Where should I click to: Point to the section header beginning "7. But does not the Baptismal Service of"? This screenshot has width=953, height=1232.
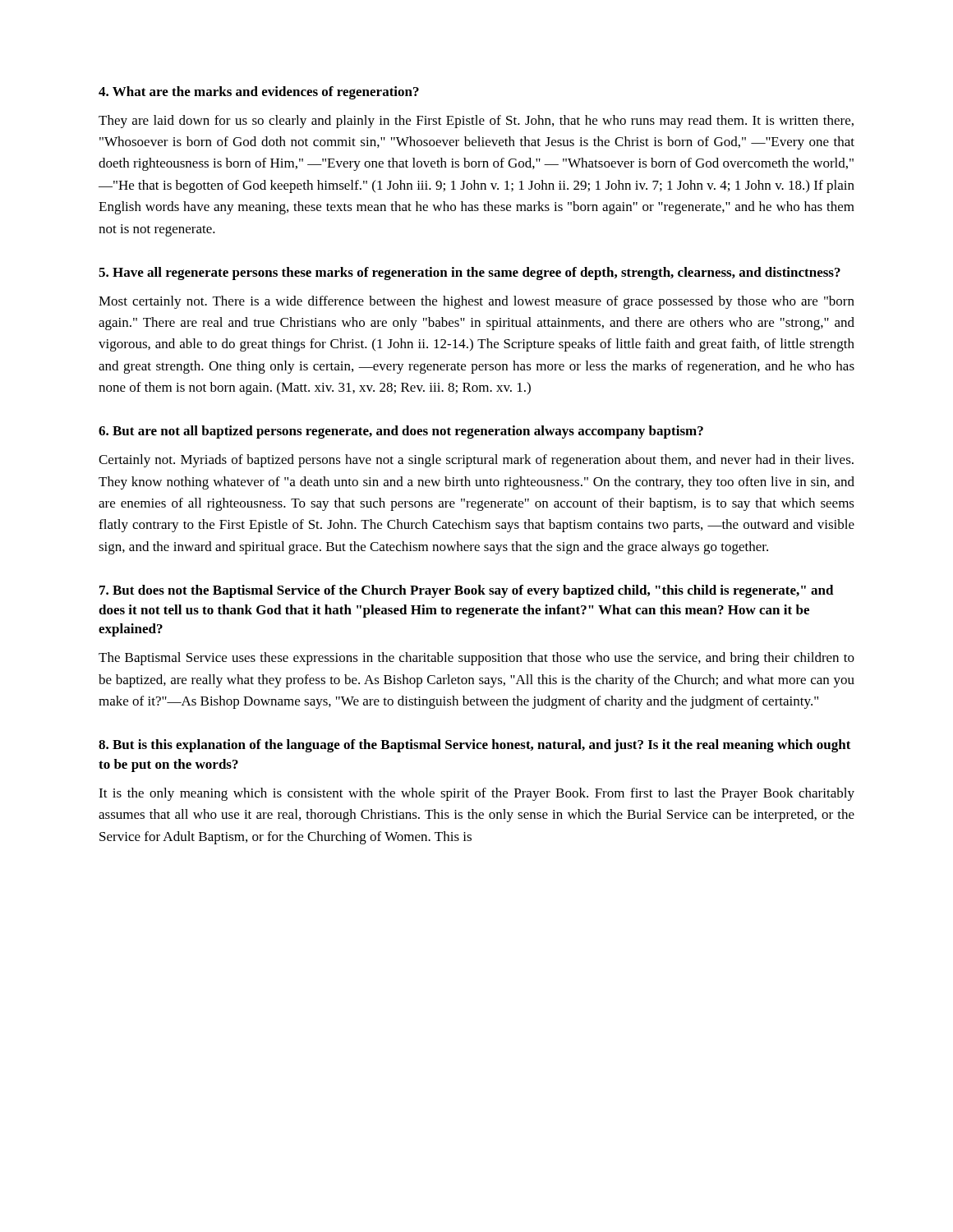(466, 610)
